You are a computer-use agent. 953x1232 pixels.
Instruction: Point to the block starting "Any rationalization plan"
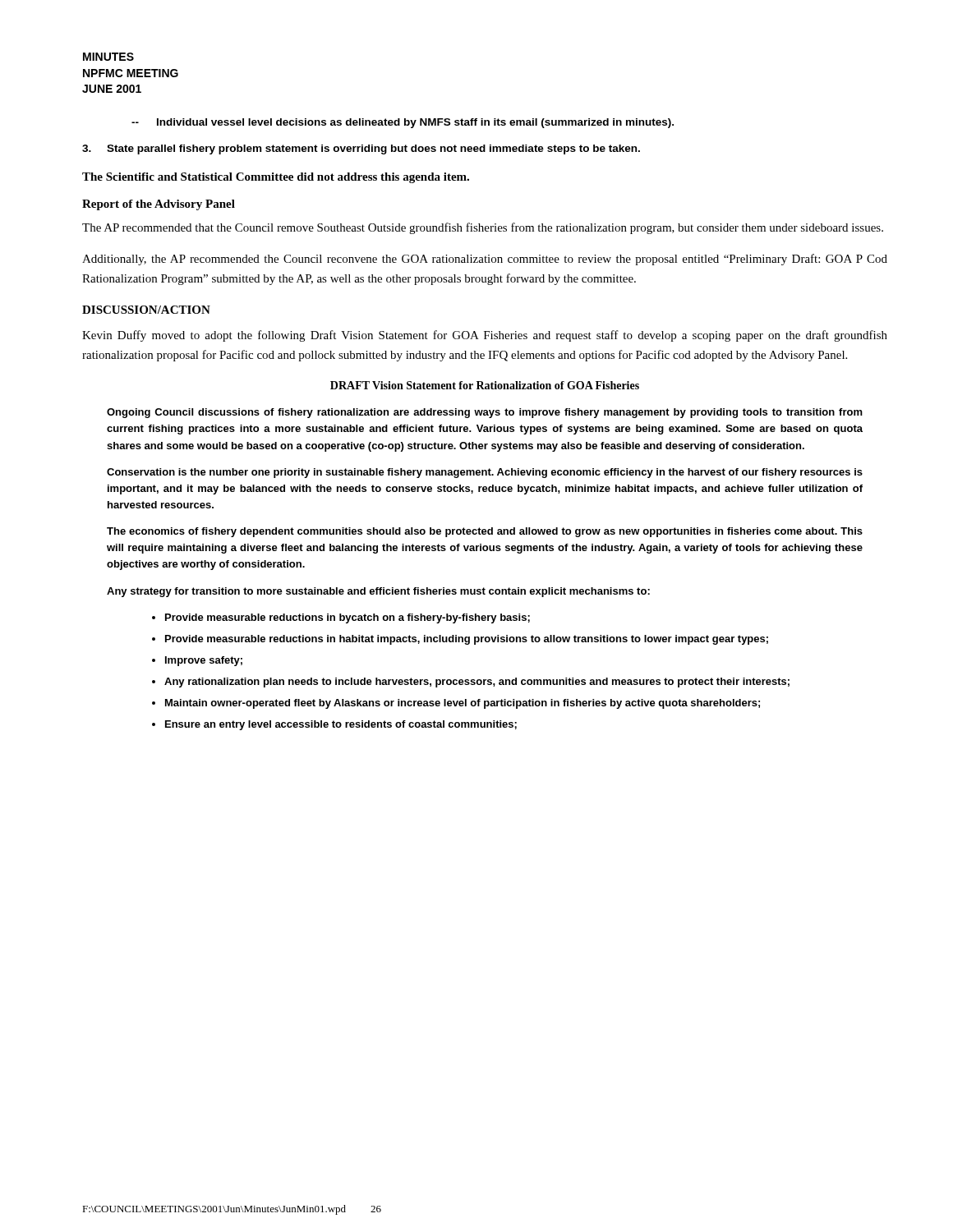[x=477, y=681]
